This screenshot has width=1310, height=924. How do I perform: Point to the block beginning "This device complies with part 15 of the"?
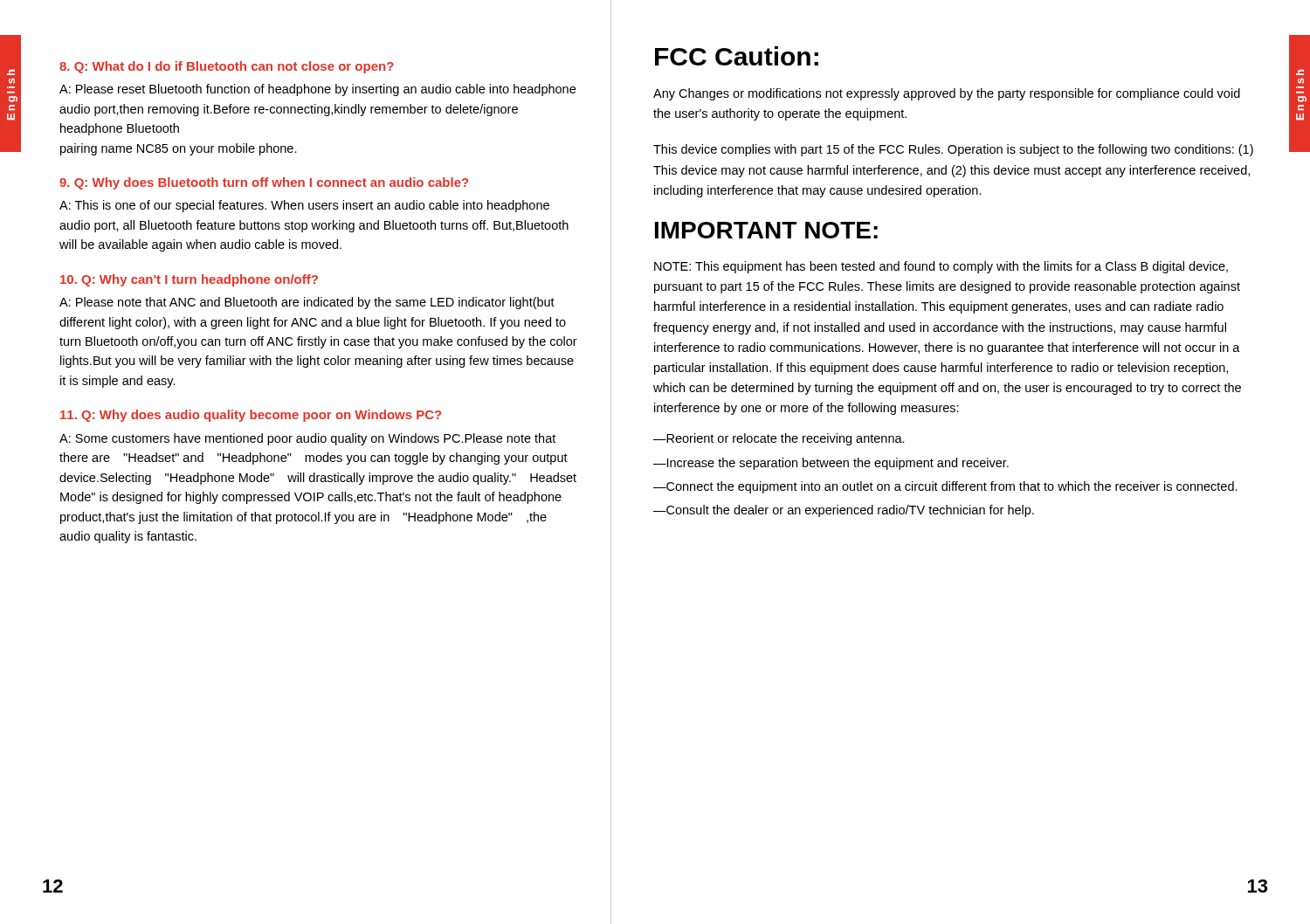pyautogui.click(x=953, y=170)
